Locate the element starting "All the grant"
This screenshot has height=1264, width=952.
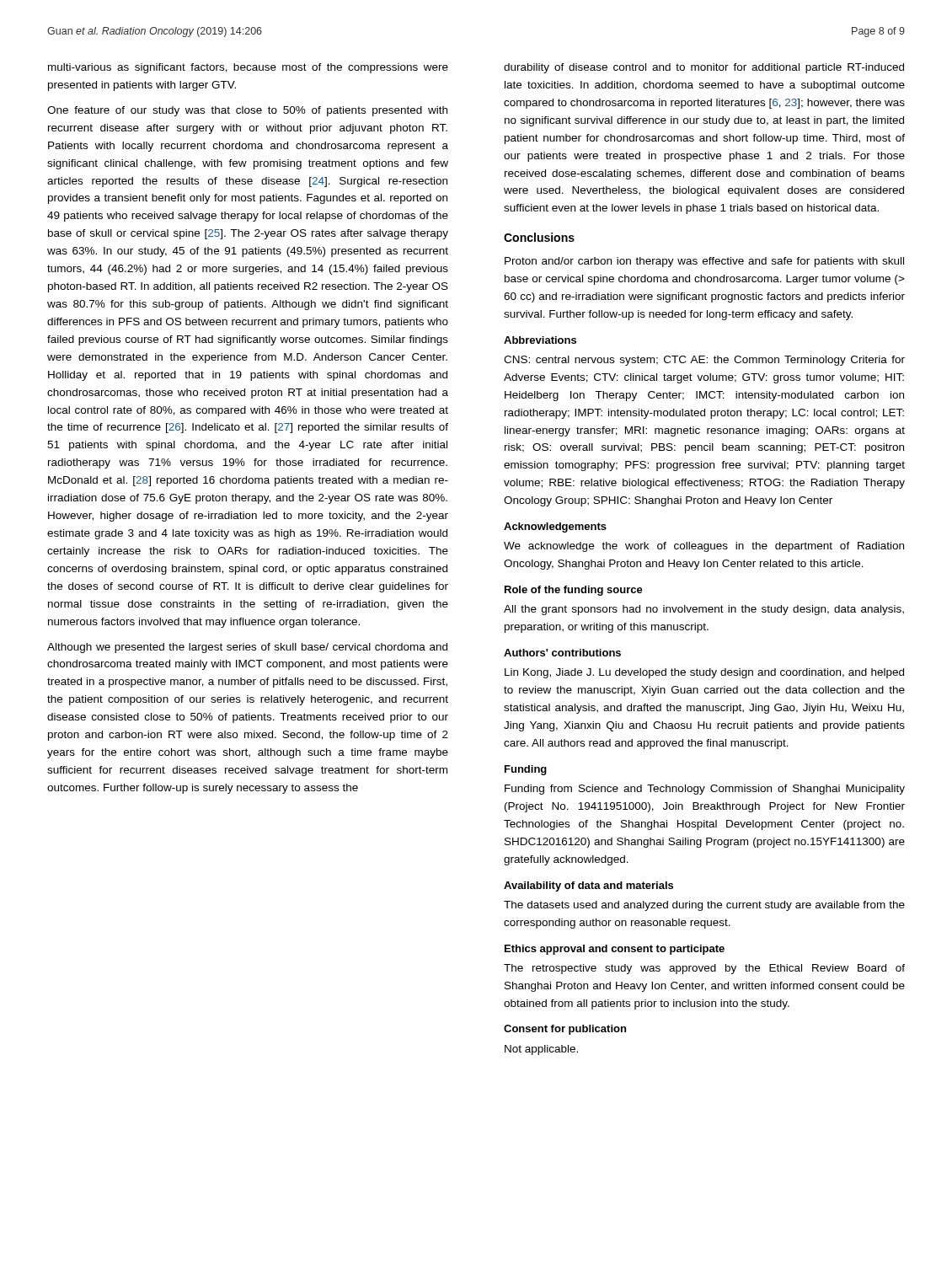[x=704, y=619]
